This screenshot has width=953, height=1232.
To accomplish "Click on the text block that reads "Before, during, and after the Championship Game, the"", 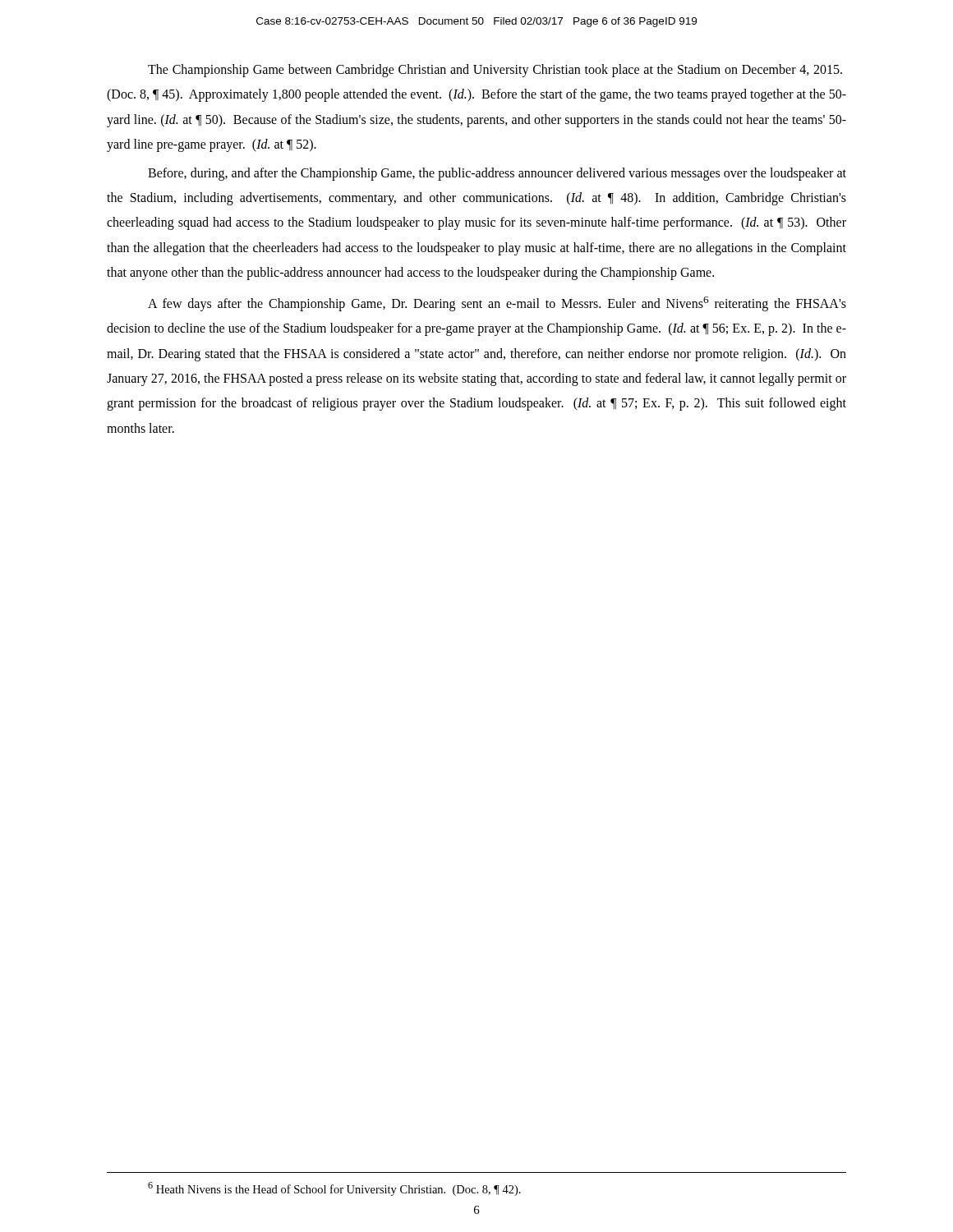I will click(x=476, y=222).
